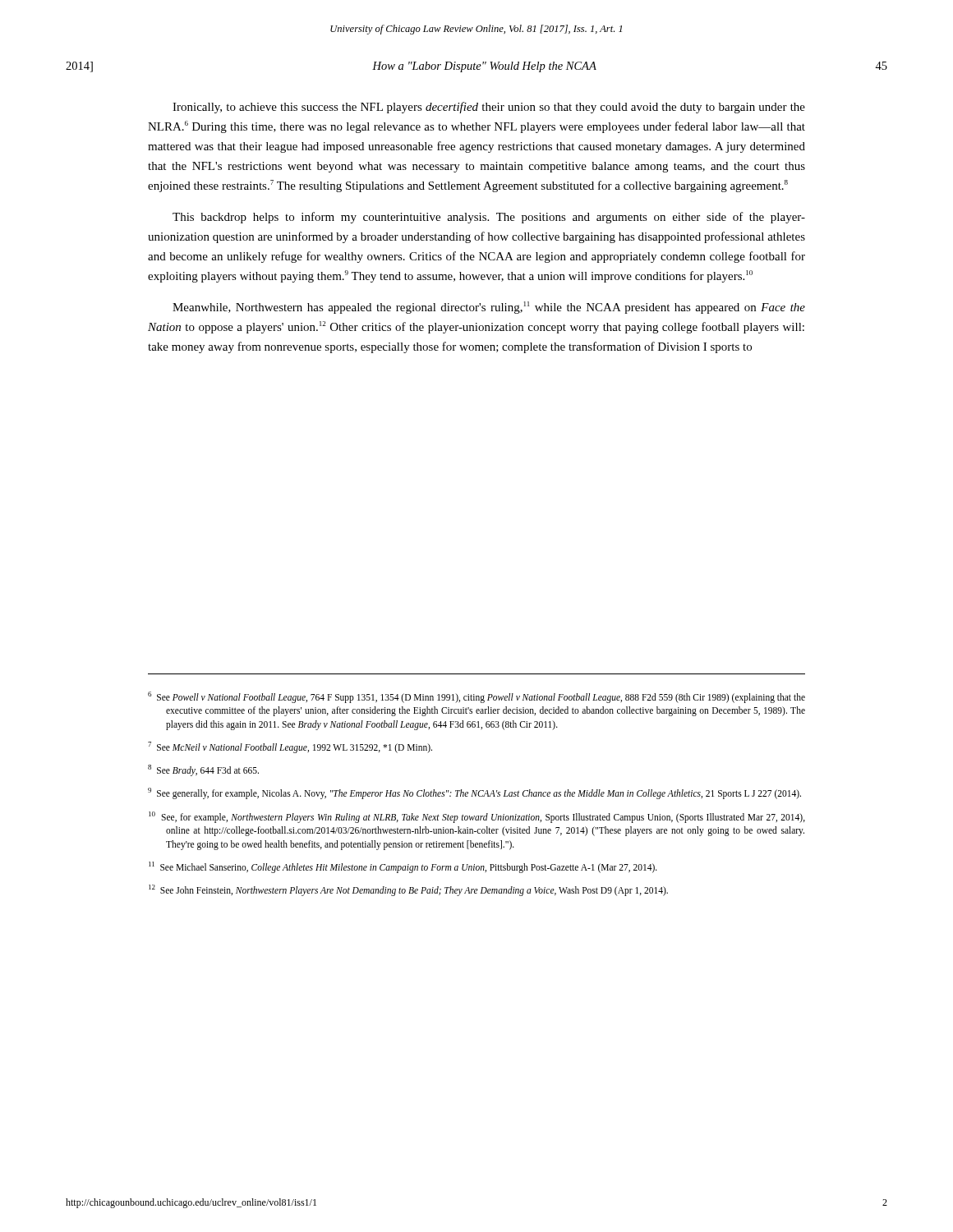Image resolution: width=953 pixels, height=1232 pixels.
Task: Point to the text block starting "9 See generally, for example, Nicolas A. Novy,"
Action: pos(475,793)
